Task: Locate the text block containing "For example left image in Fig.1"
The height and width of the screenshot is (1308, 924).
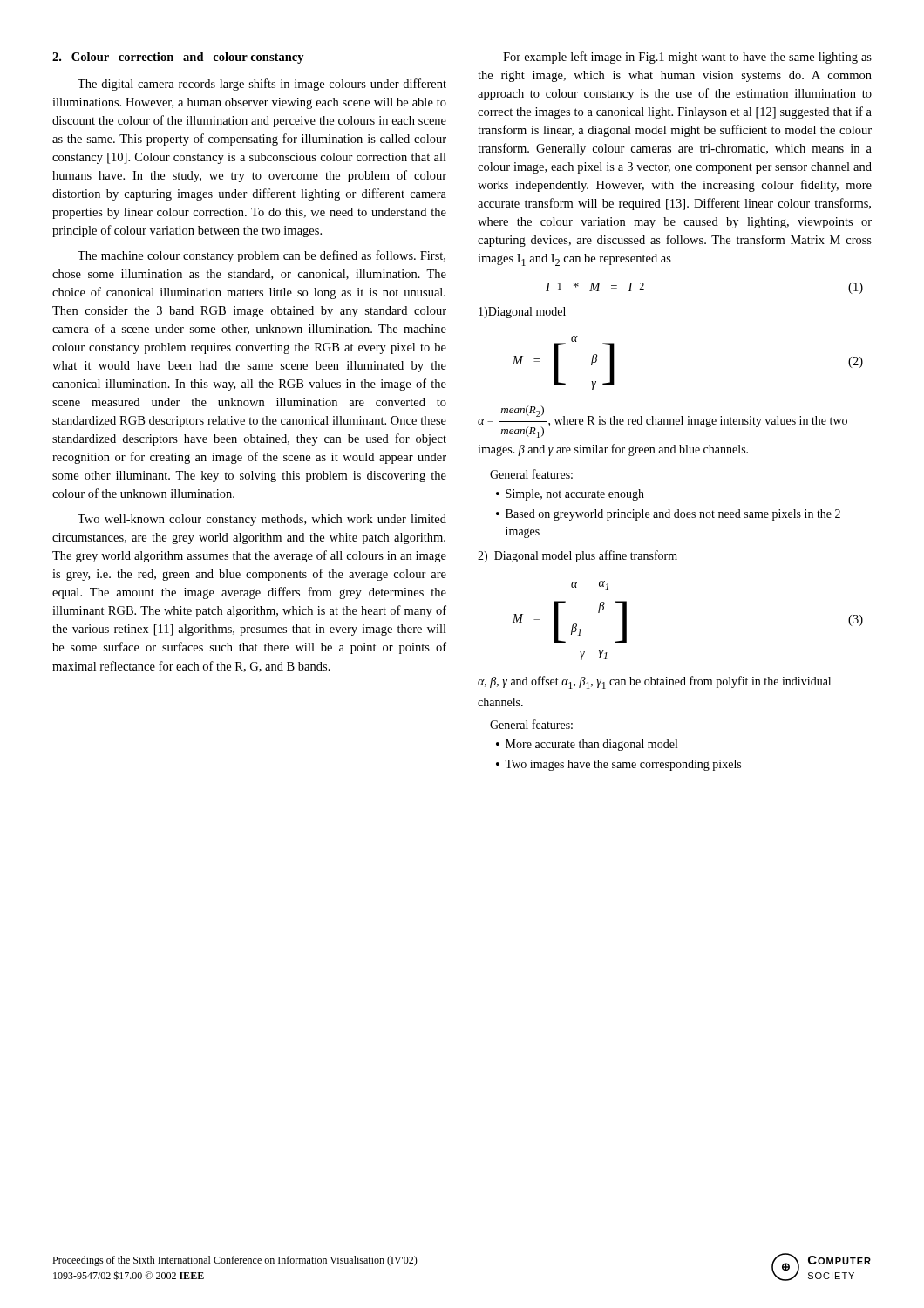Action: (x=675, y=159)
